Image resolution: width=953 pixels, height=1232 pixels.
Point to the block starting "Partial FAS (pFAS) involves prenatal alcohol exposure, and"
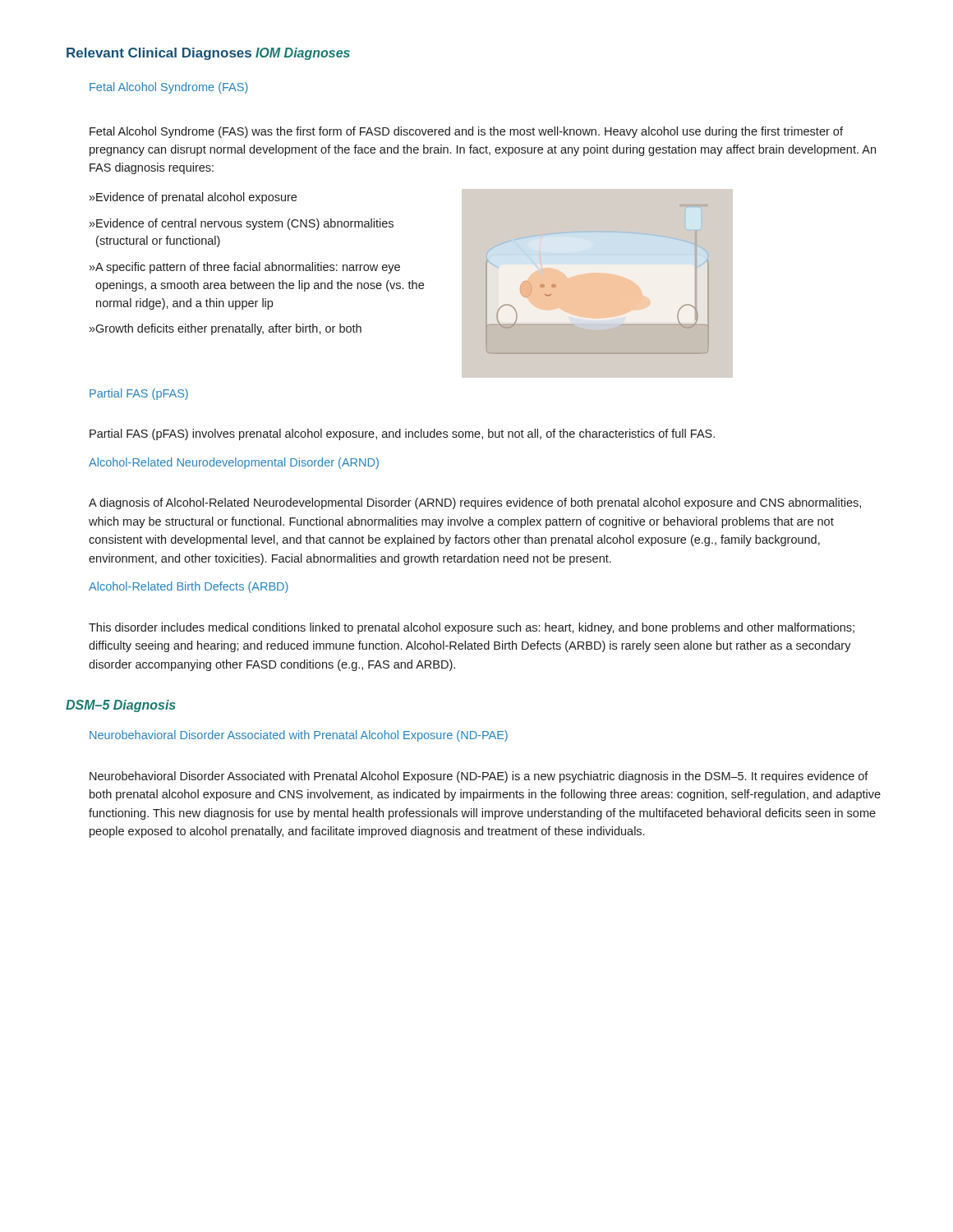tap(488, 434)
